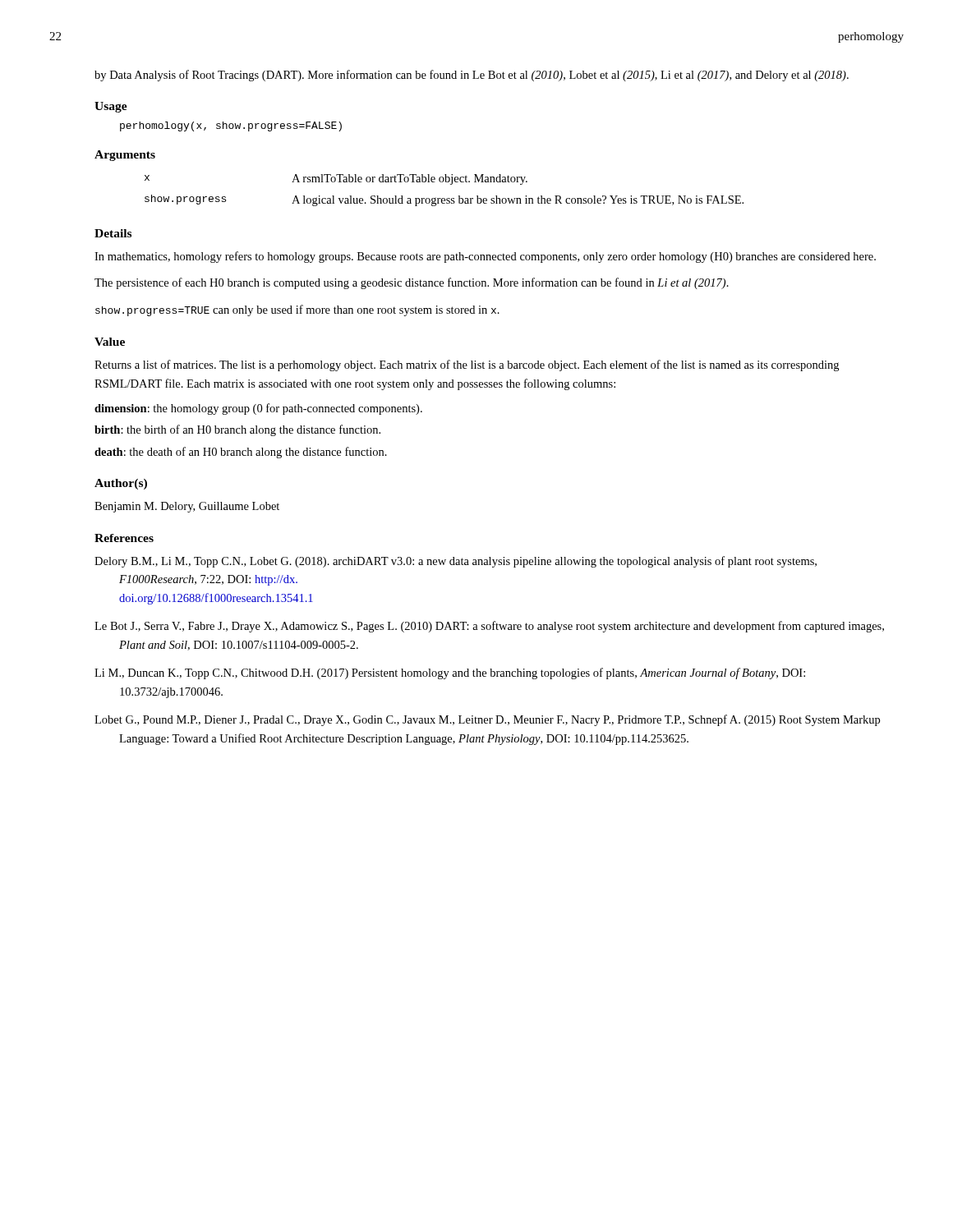
Task: Click the passage that begins "Lobet G., Pound M.P., Diener J.,"
Action: (488, 729)
